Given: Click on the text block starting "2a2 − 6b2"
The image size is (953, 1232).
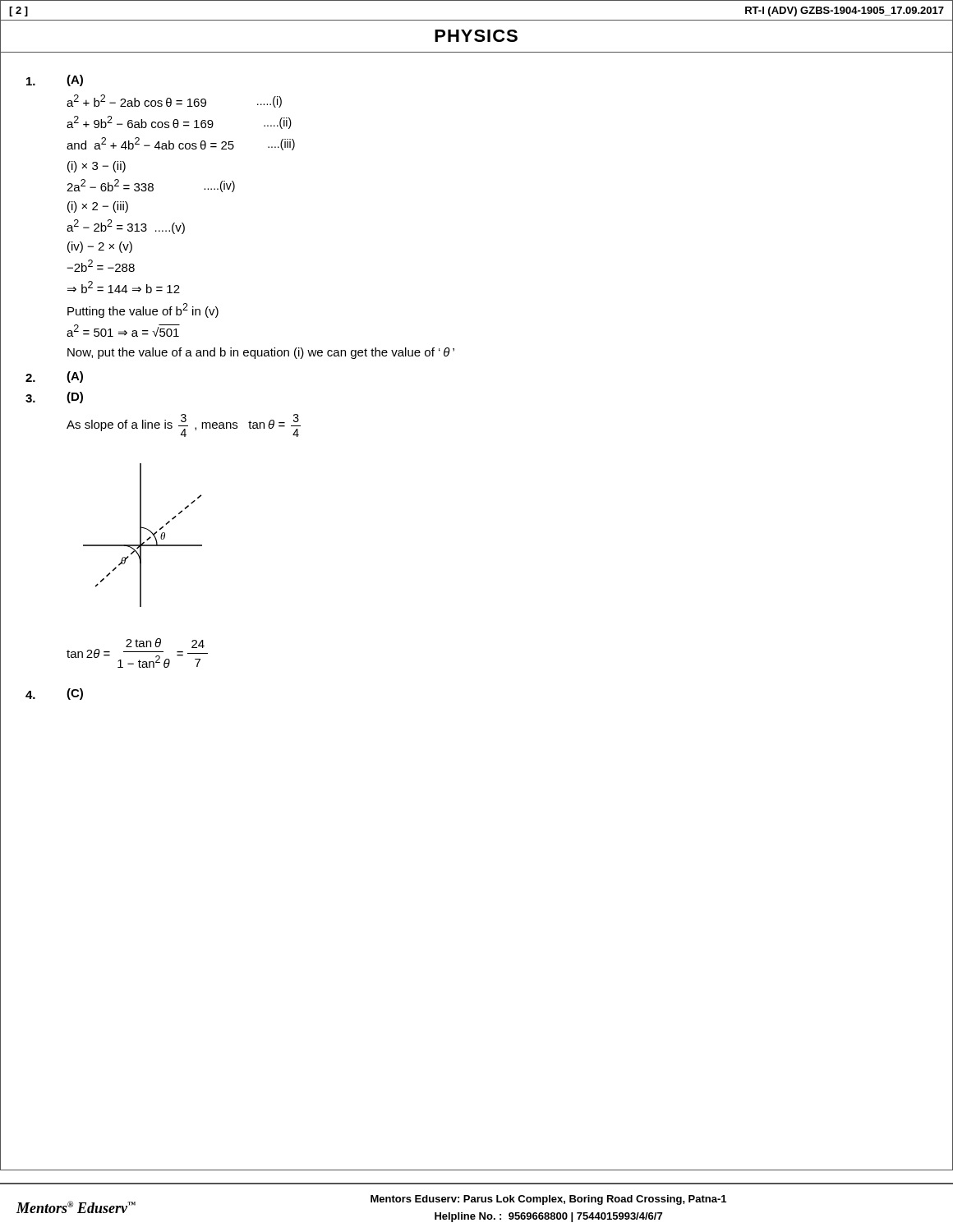Looking at the screenshot, I should (x=151, y=186).
